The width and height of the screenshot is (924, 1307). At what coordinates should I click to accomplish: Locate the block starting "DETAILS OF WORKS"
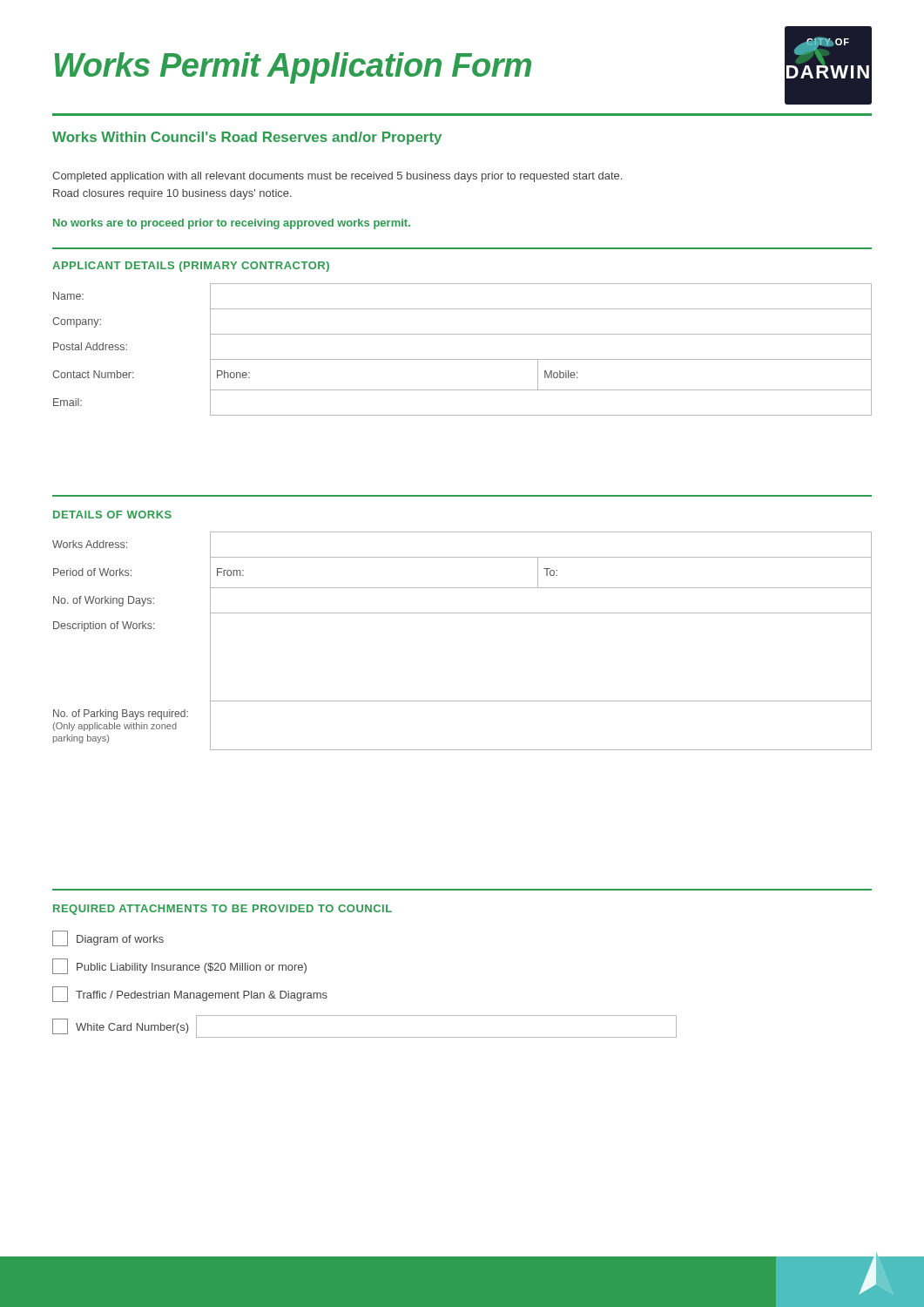point(112,515)
